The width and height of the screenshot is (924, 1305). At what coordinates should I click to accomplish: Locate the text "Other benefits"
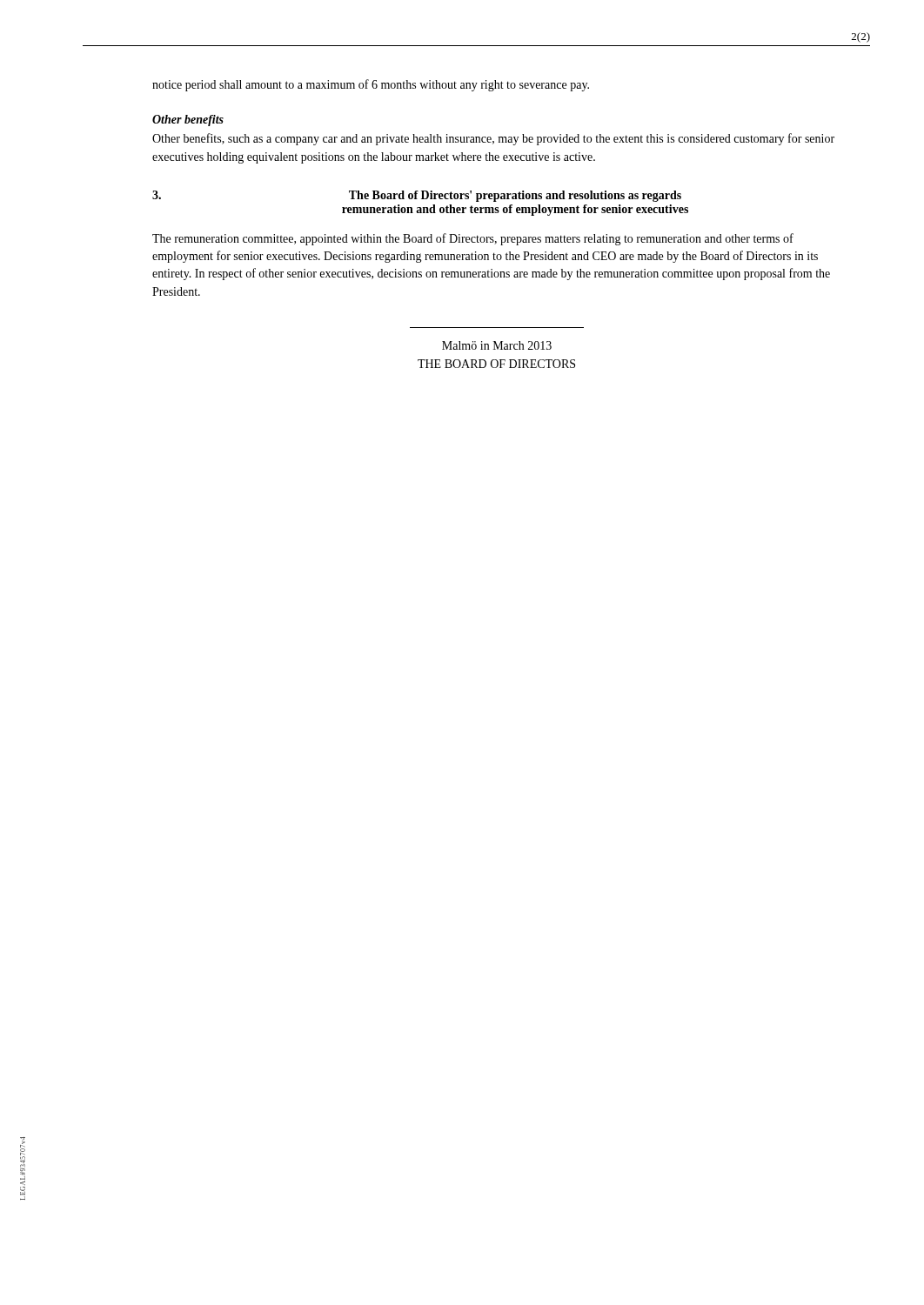pyautogui.click(x=188, y=120)
